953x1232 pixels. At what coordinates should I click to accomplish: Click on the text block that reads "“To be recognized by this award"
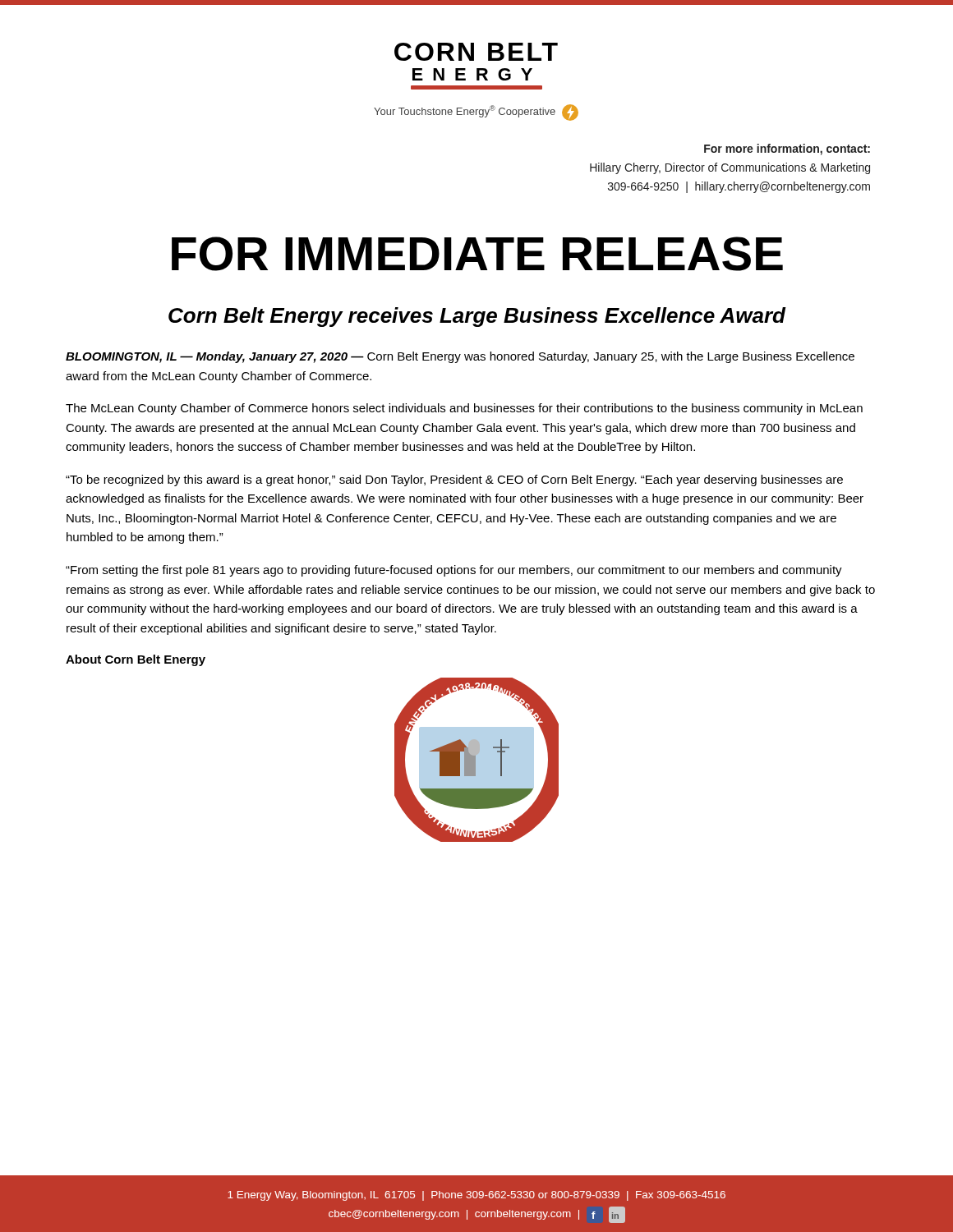click(x=465, y=508)
